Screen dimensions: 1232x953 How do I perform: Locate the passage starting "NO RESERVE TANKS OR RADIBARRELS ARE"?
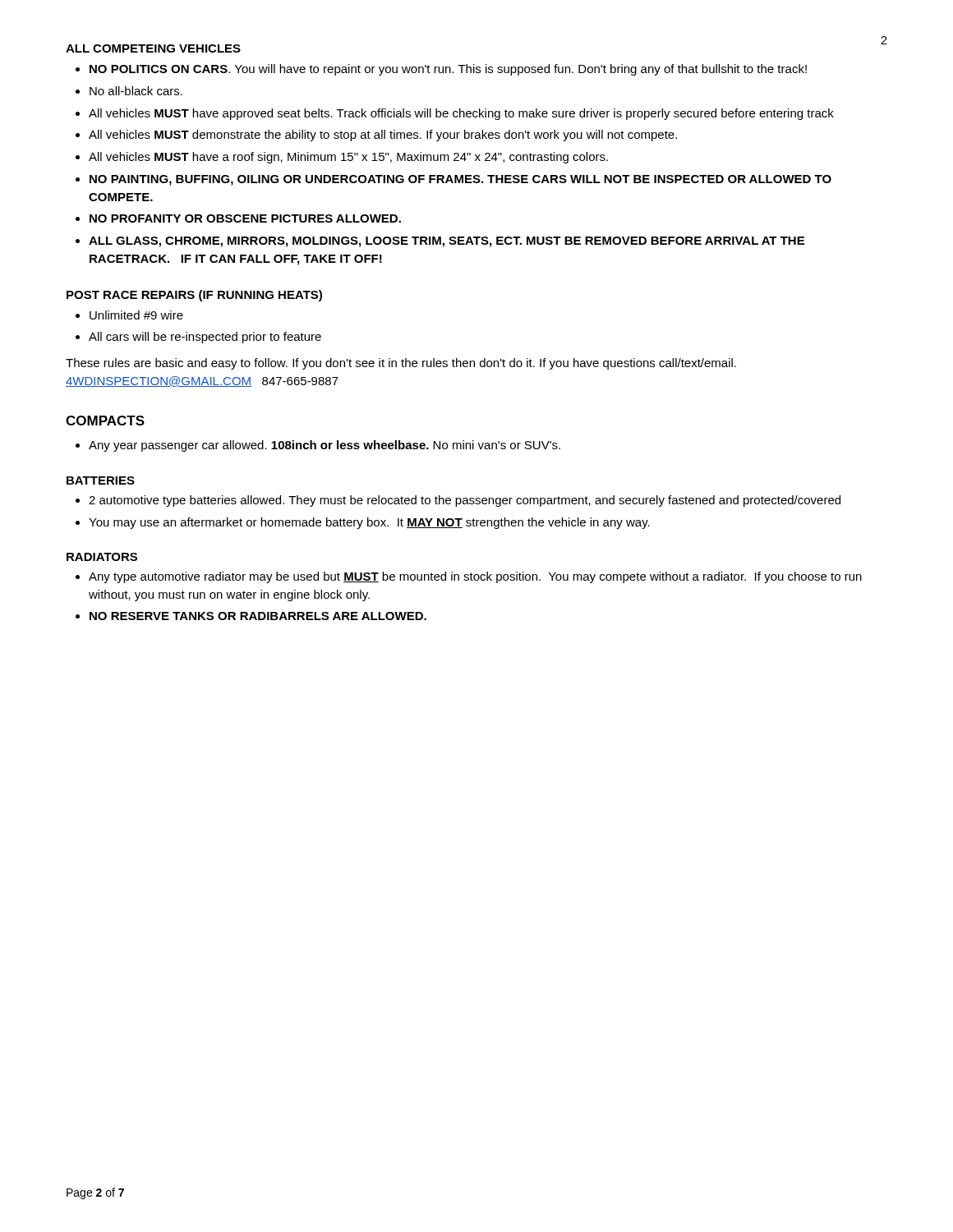(x=258, y=616)
